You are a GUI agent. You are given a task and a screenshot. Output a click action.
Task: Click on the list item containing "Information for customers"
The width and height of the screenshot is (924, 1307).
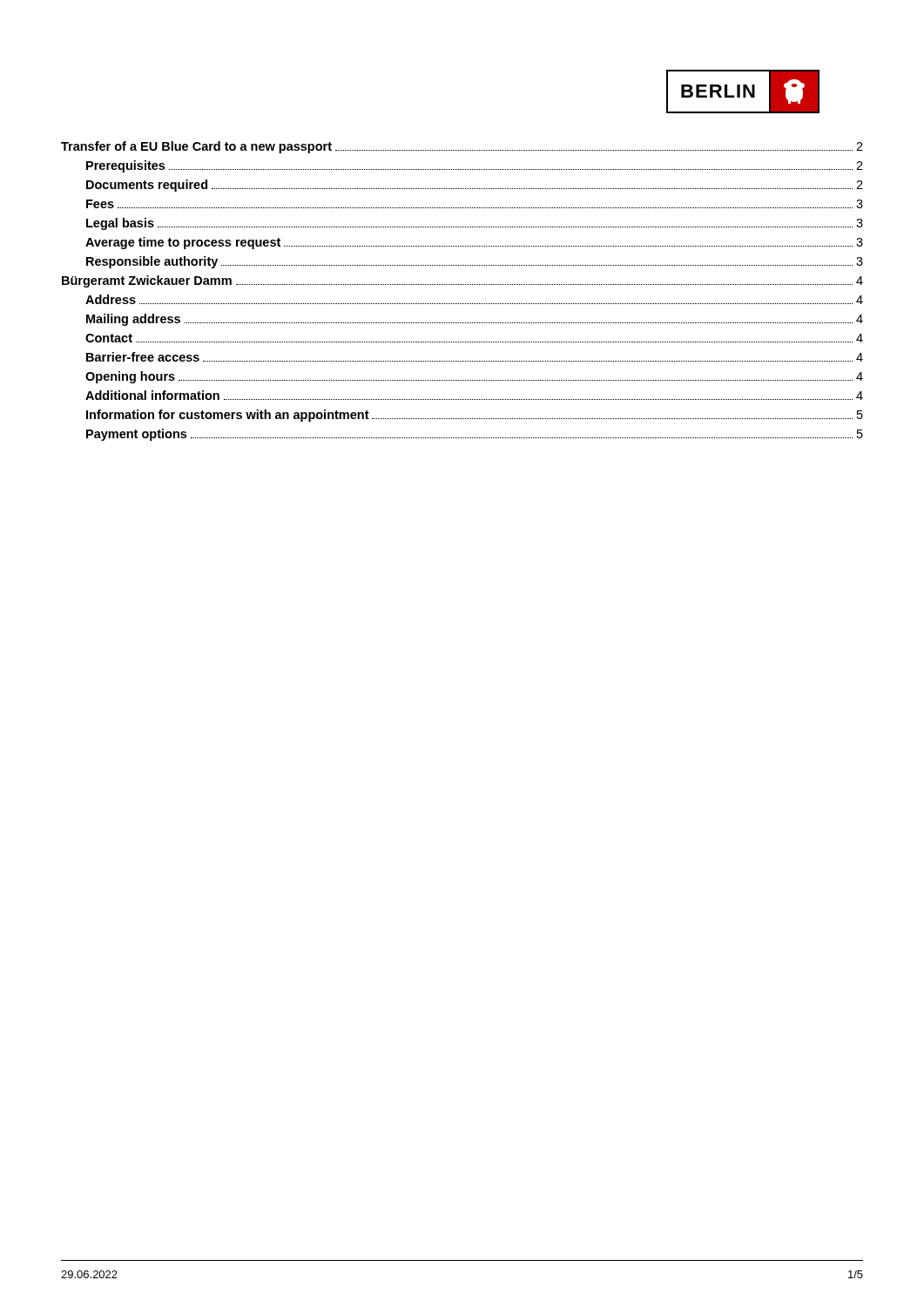474,415
